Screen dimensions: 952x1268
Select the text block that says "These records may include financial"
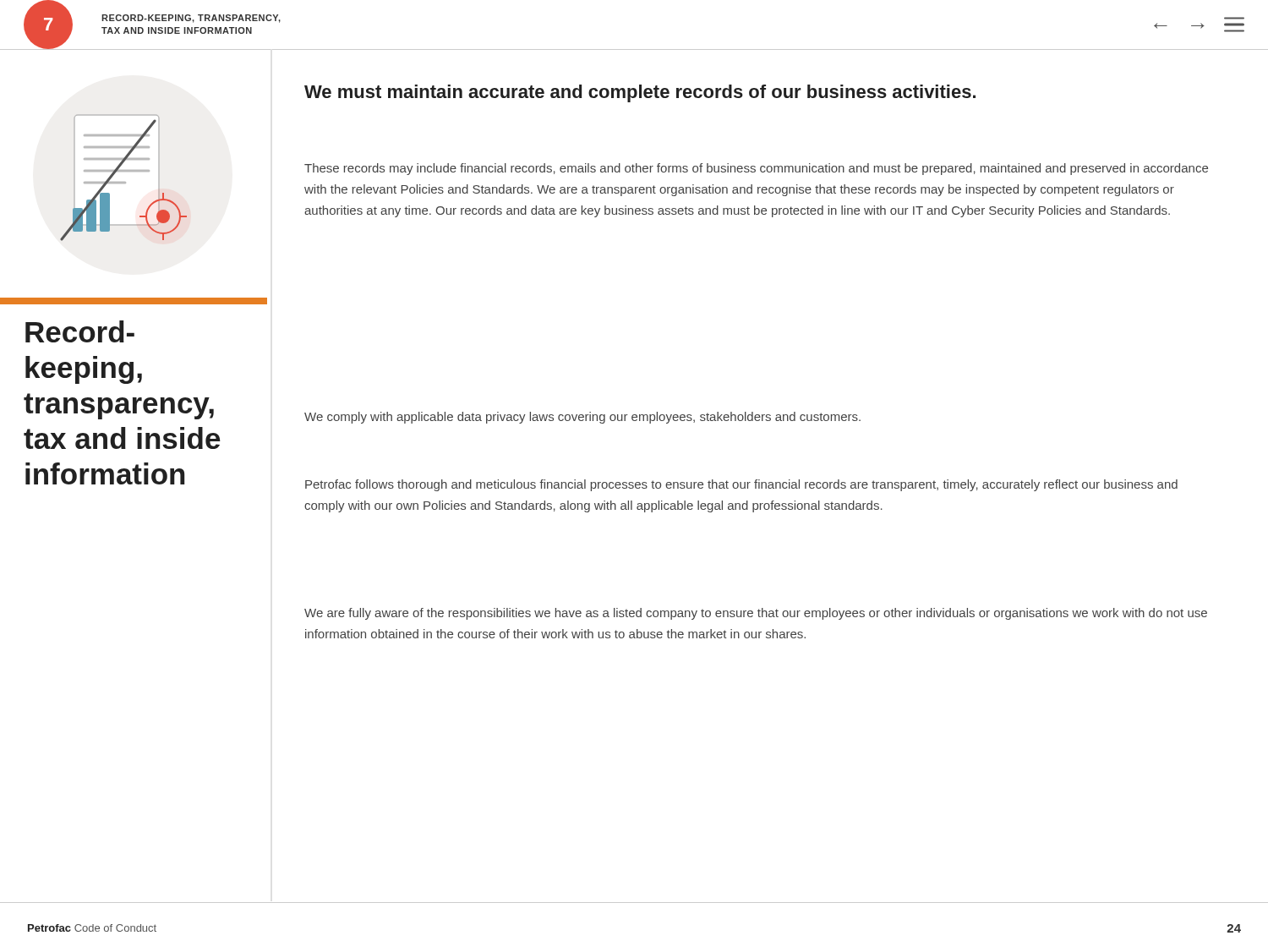tap(756, 189)
